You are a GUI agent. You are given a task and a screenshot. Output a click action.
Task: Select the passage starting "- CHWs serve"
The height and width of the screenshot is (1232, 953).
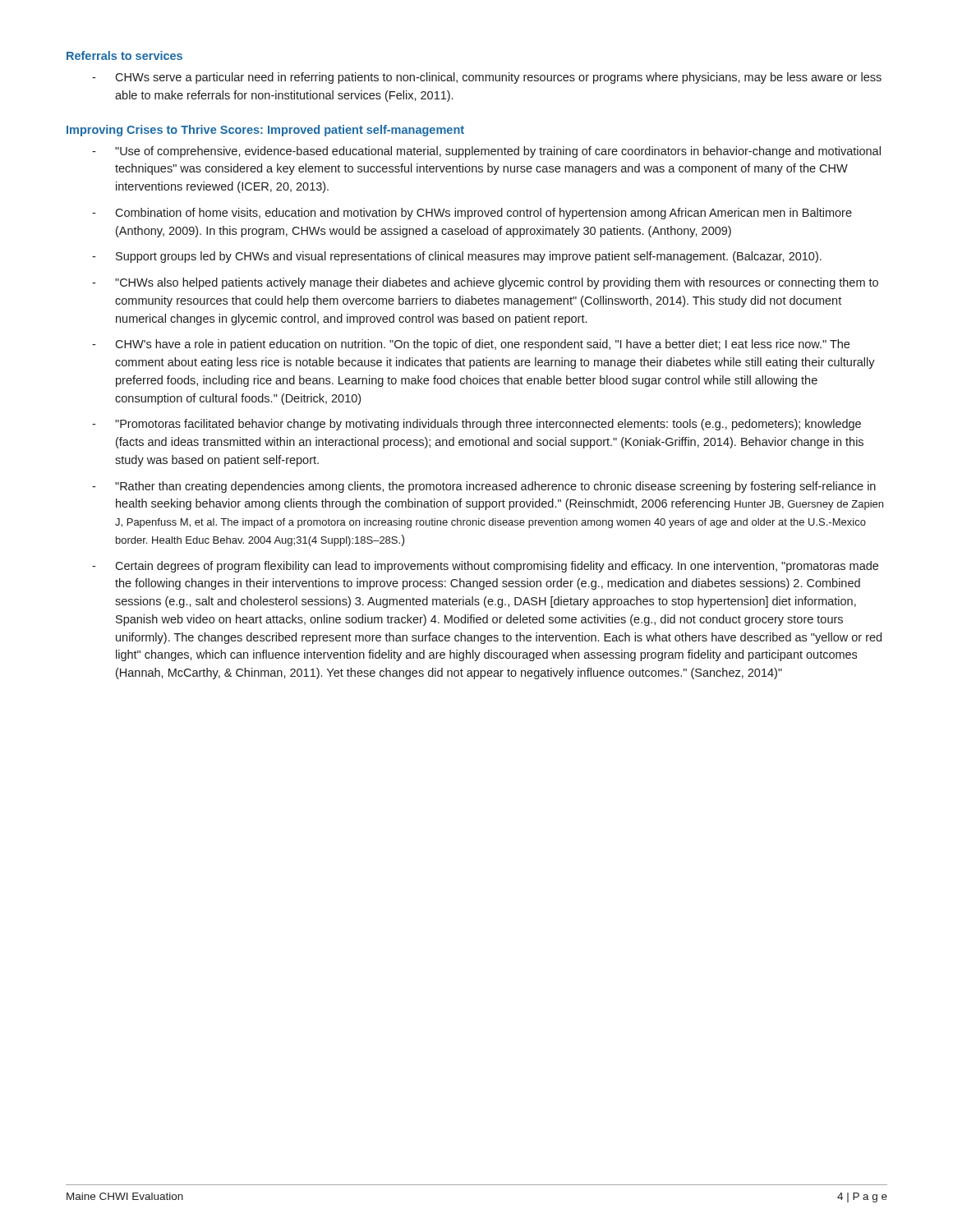[488, 87]
